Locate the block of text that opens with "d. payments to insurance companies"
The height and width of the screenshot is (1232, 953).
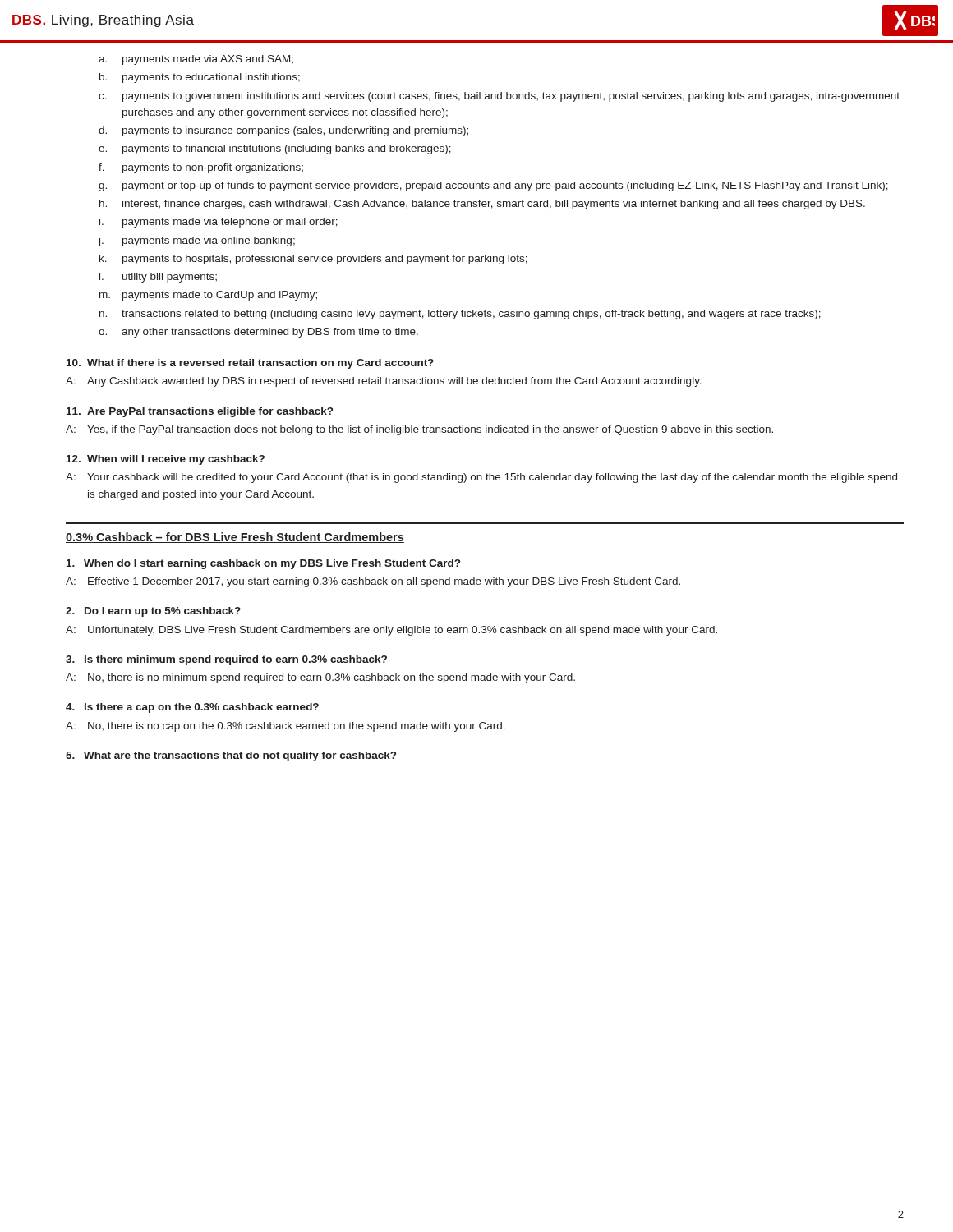click(x=283, y=131)
